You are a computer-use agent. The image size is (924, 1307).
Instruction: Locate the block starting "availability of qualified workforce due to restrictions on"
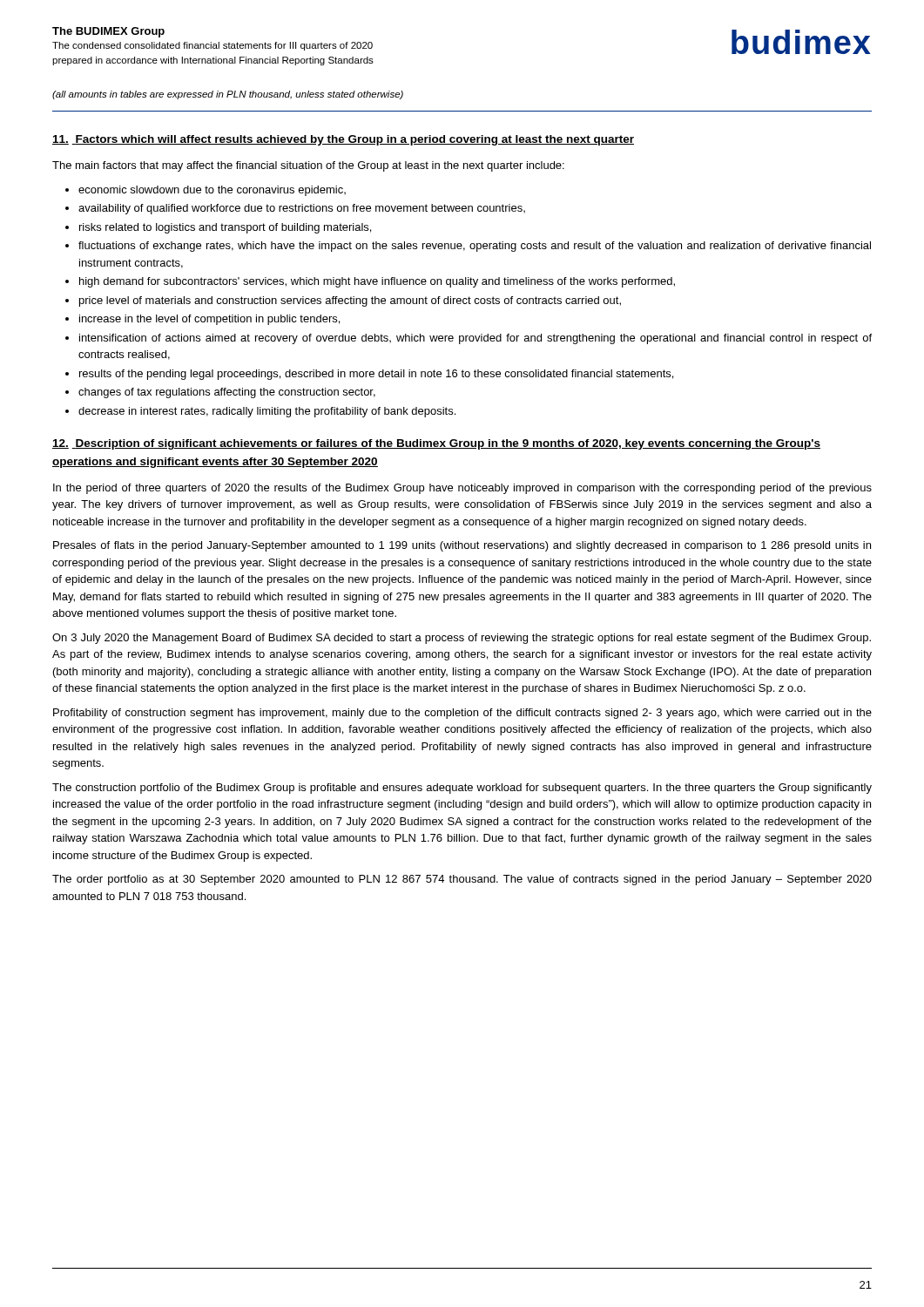302,208
